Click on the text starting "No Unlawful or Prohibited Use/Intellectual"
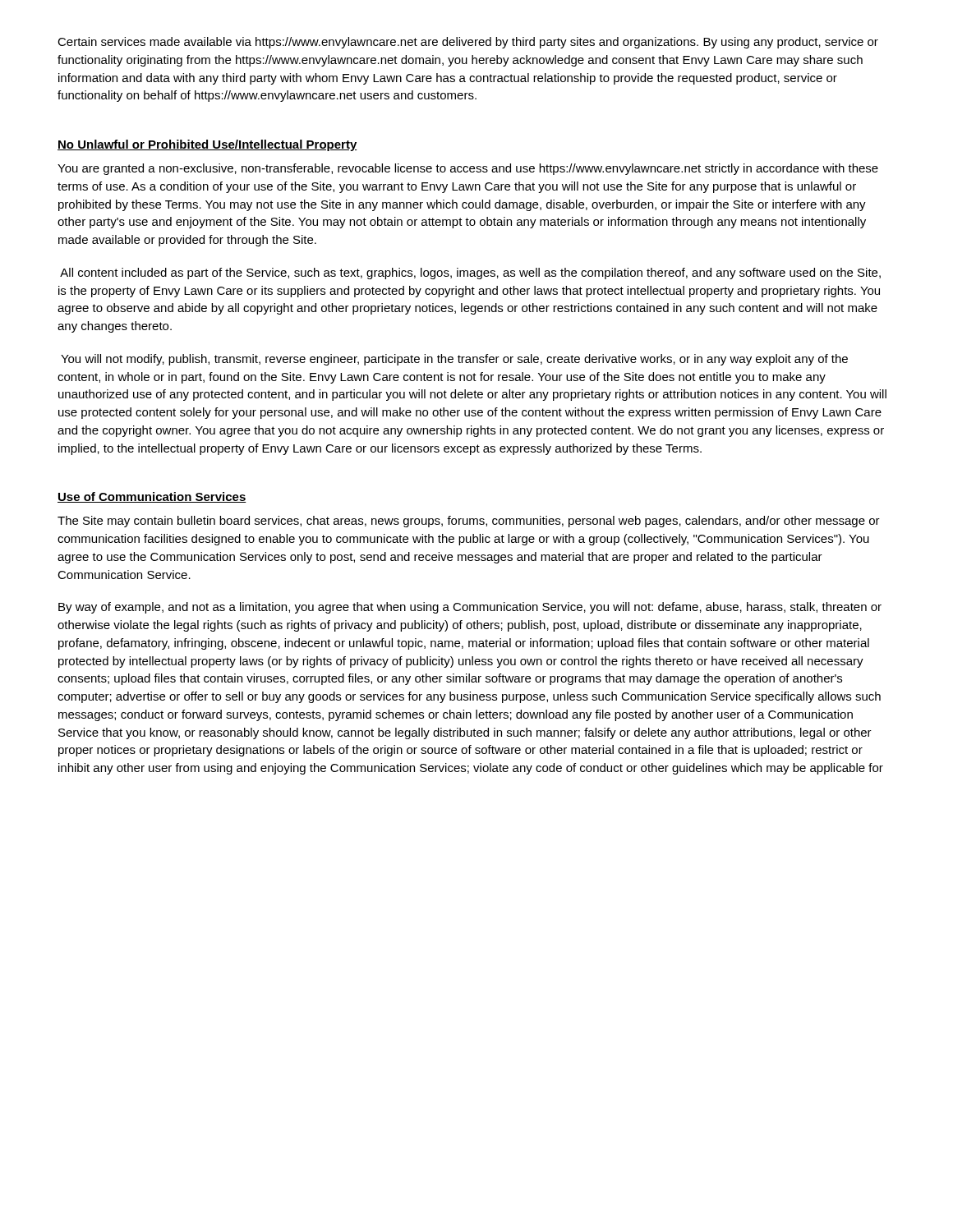The image size is (953, 1232). [207, 144]
